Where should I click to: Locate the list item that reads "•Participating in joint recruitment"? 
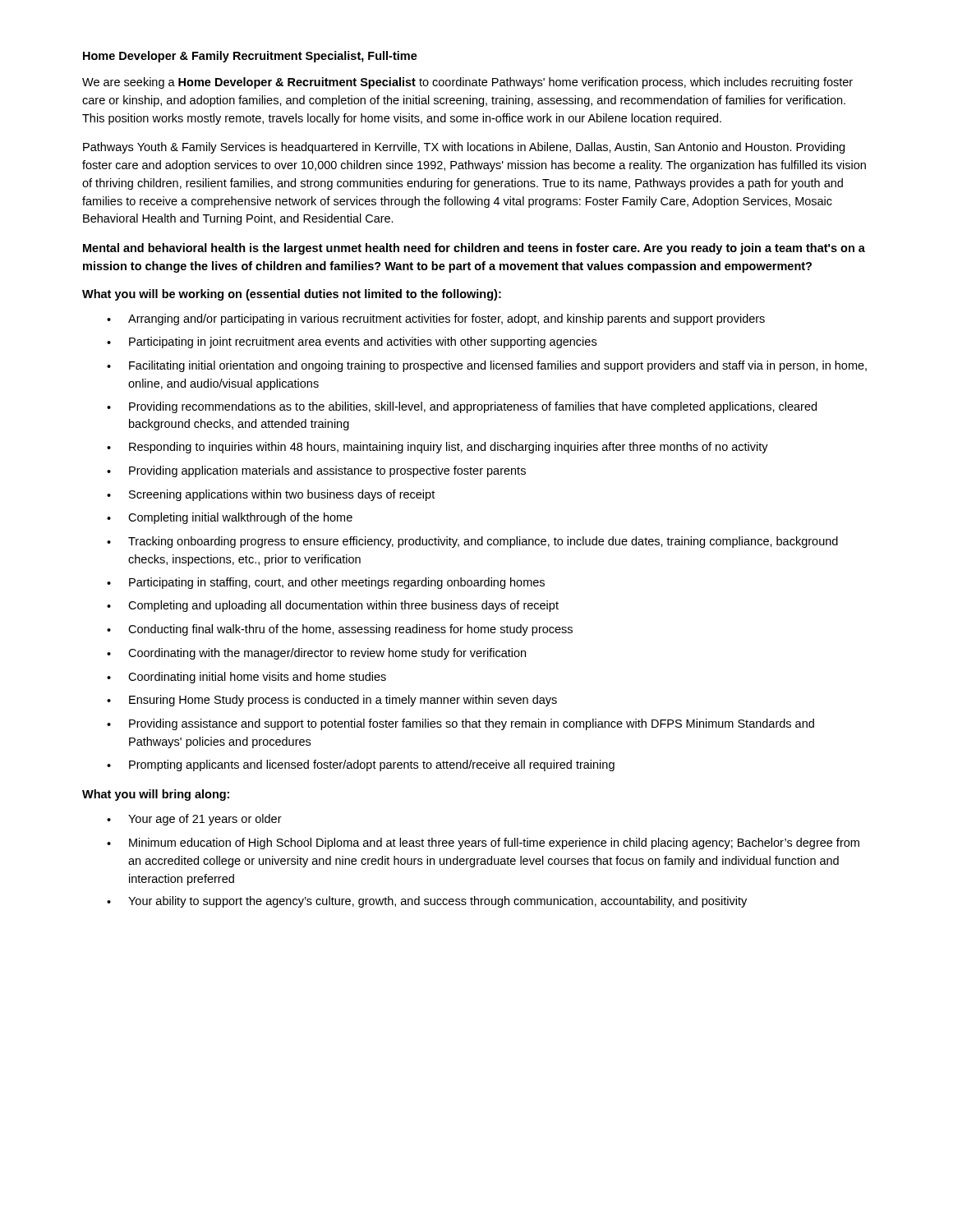pos(352,343)
